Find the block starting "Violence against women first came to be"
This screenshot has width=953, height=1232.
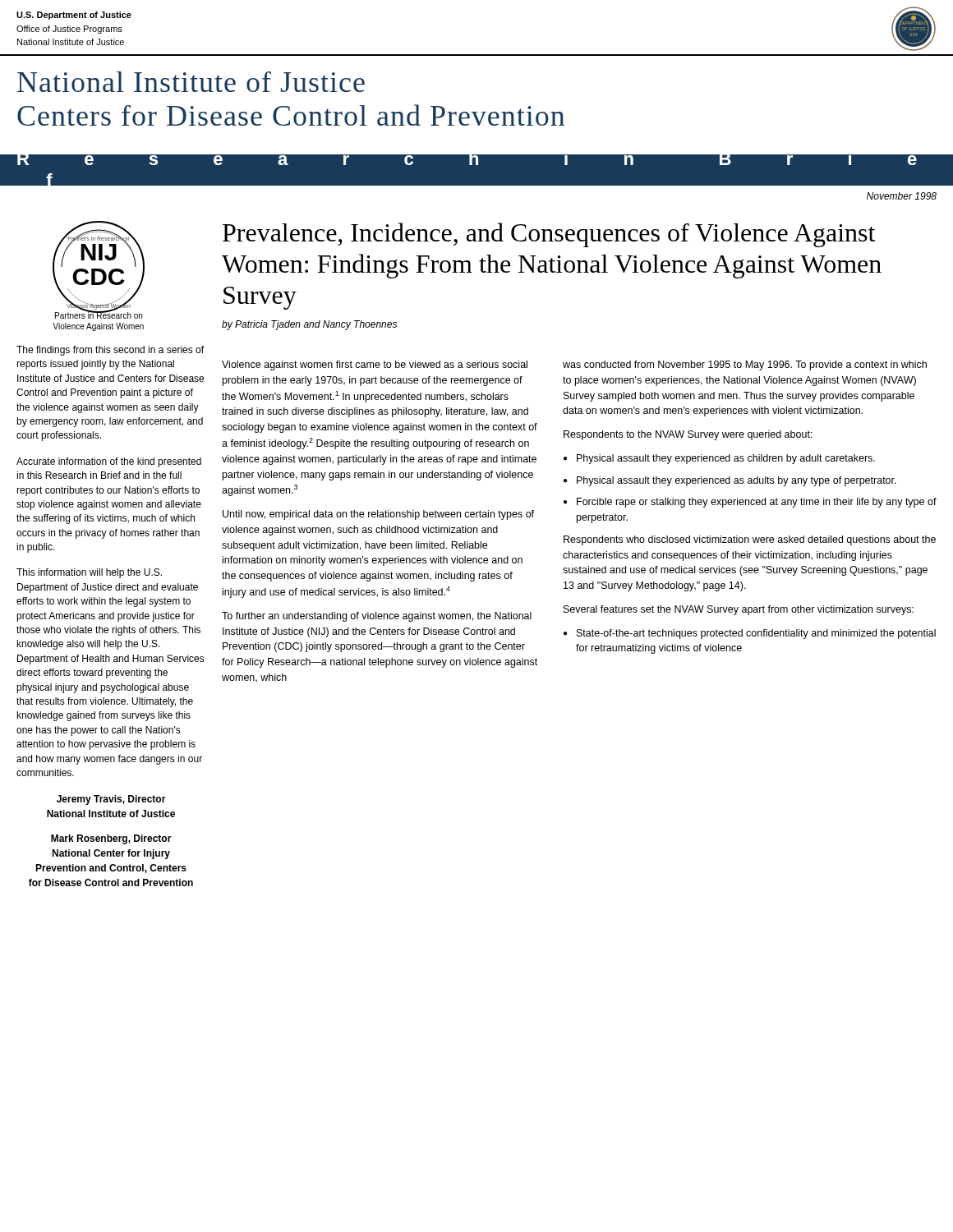pyautogui.click(x=379, y=428)
